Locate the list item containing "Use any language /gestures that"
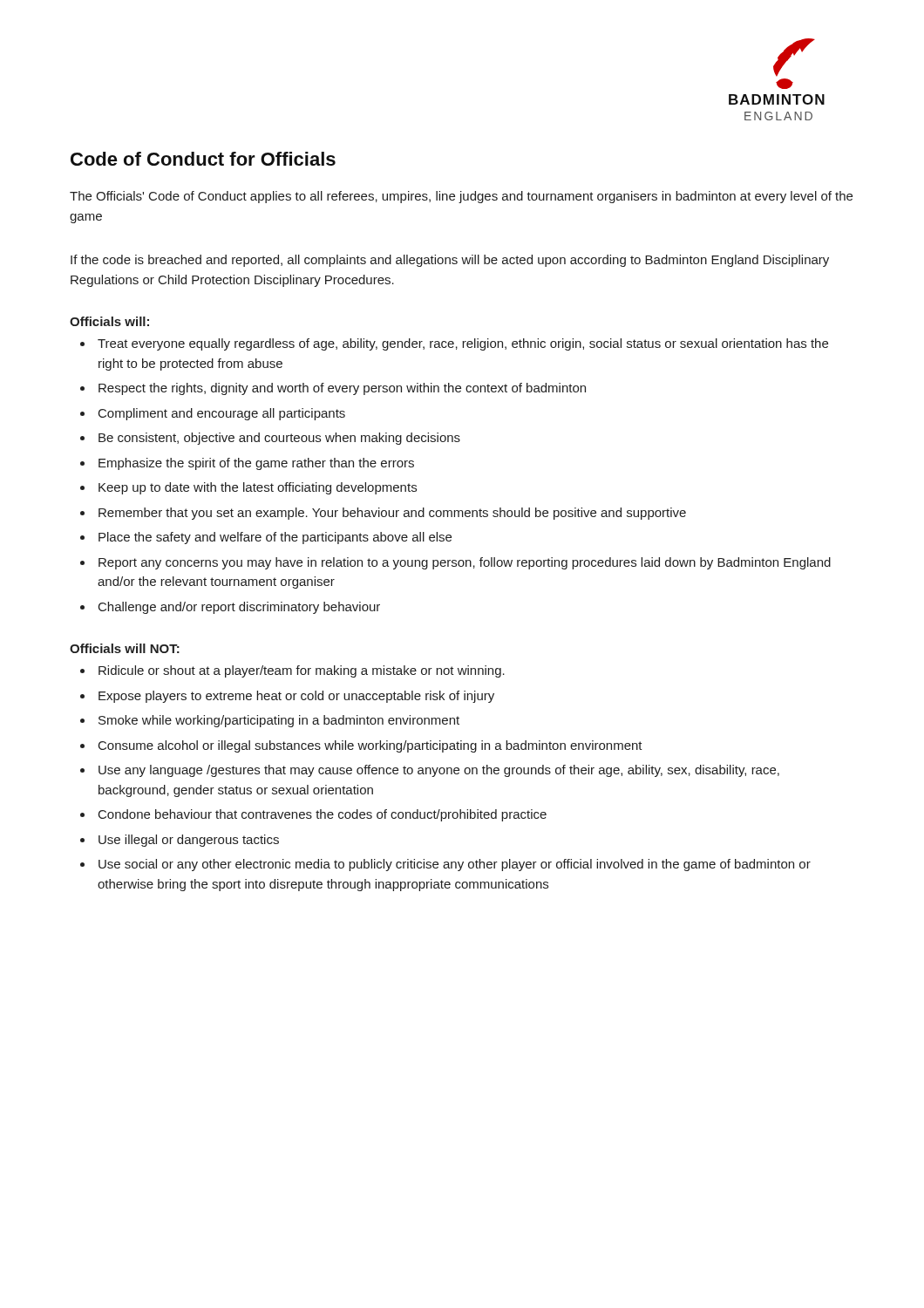This screenshot has width=924, height=1308. click(x=462, y=780)
